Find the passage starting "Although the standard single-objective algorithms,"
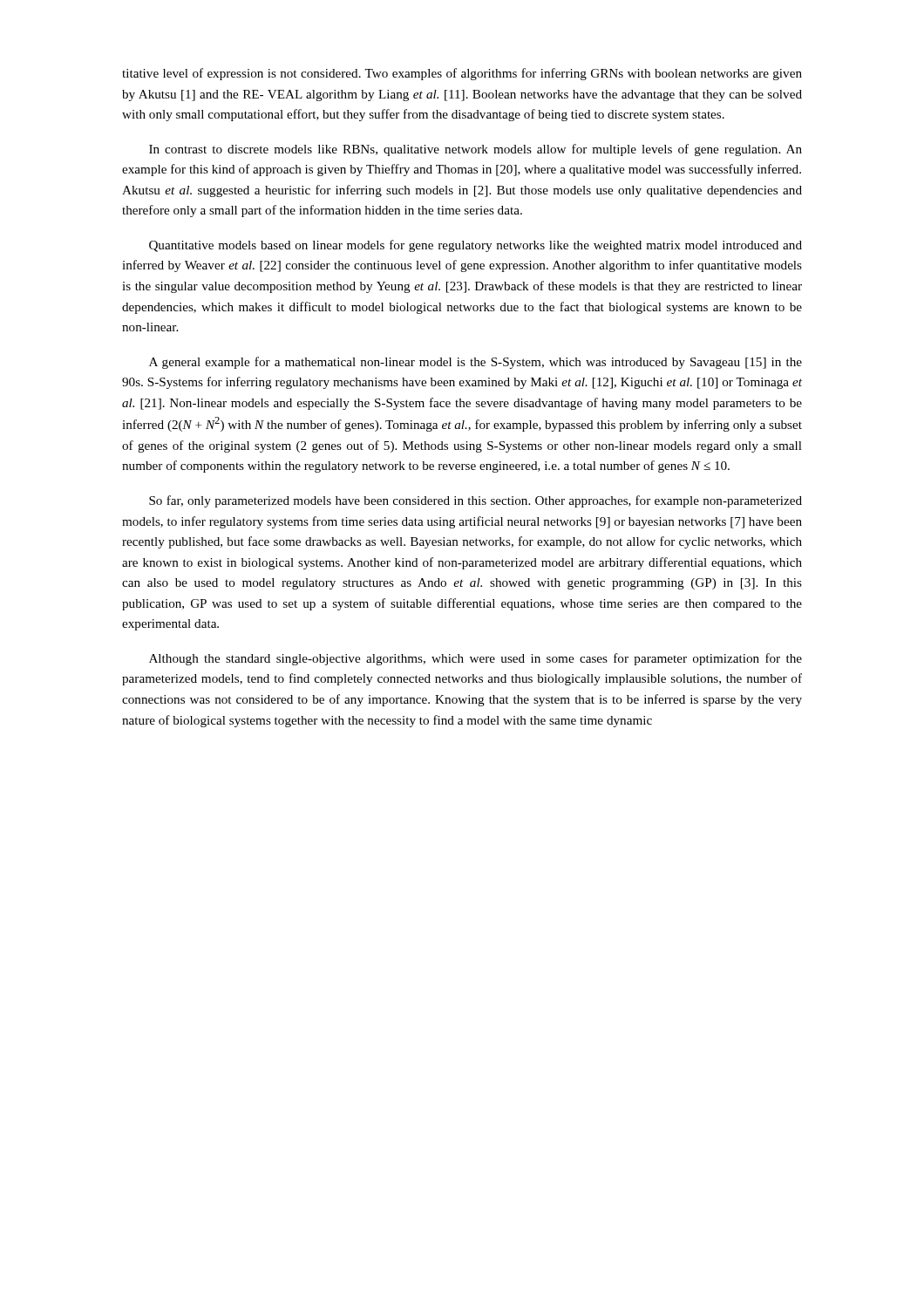The height and width of the screenshot is (1308, 924). coord(462,689)
